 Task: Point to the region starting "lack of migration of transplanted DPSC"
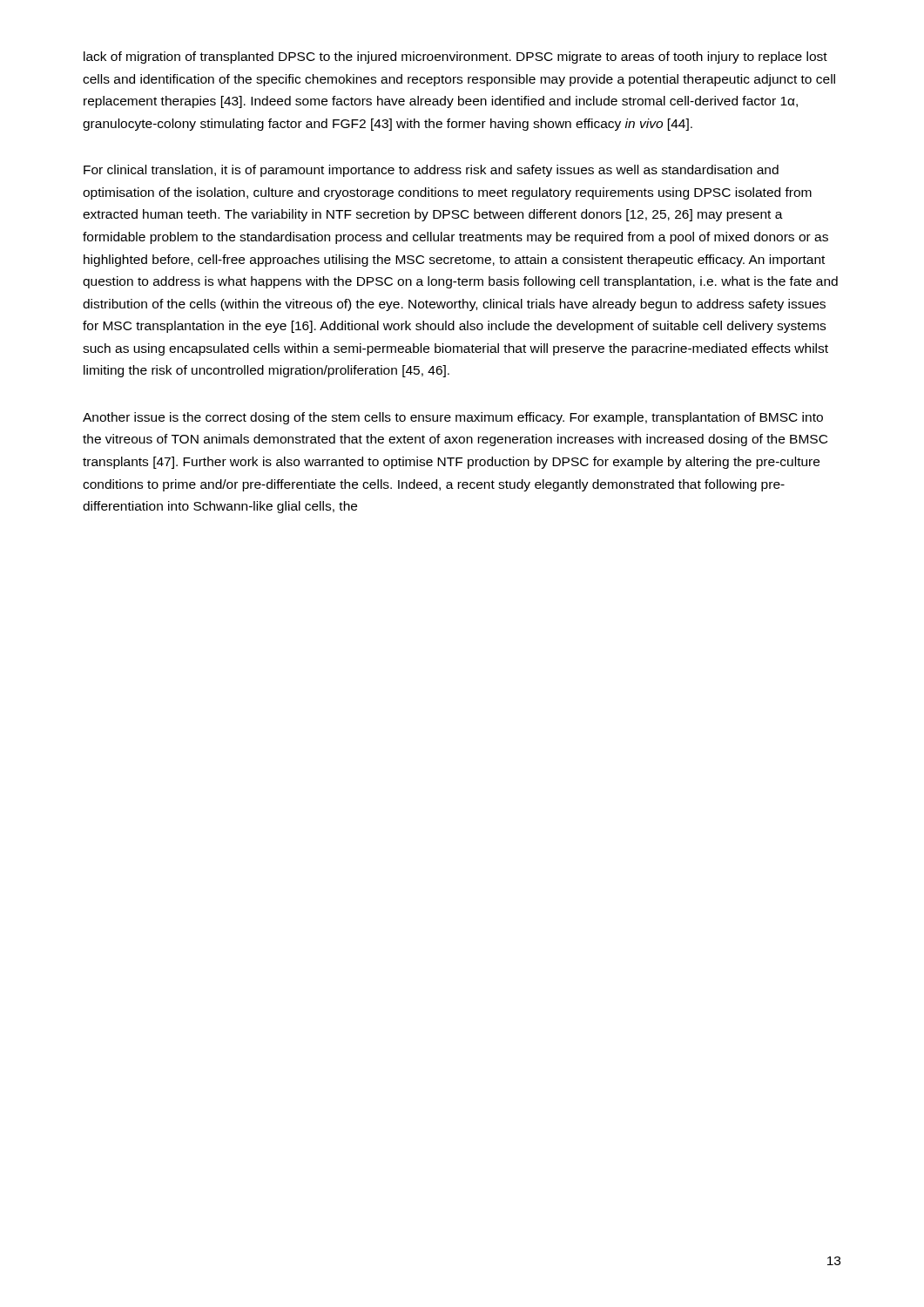coord(459,90)
